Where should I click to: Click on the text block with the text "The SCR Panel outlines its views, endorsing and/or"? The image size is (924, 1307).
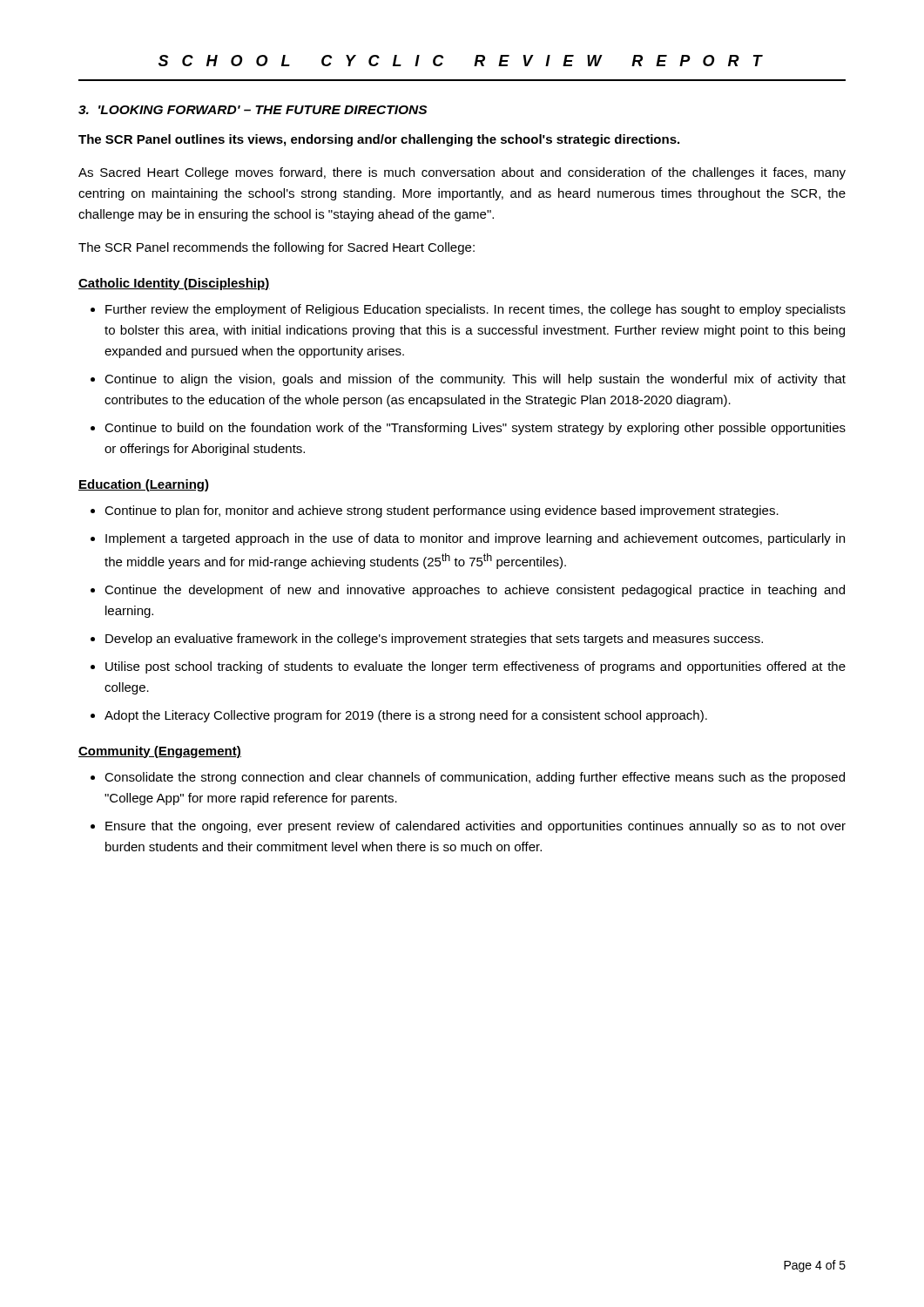[379, 139]
